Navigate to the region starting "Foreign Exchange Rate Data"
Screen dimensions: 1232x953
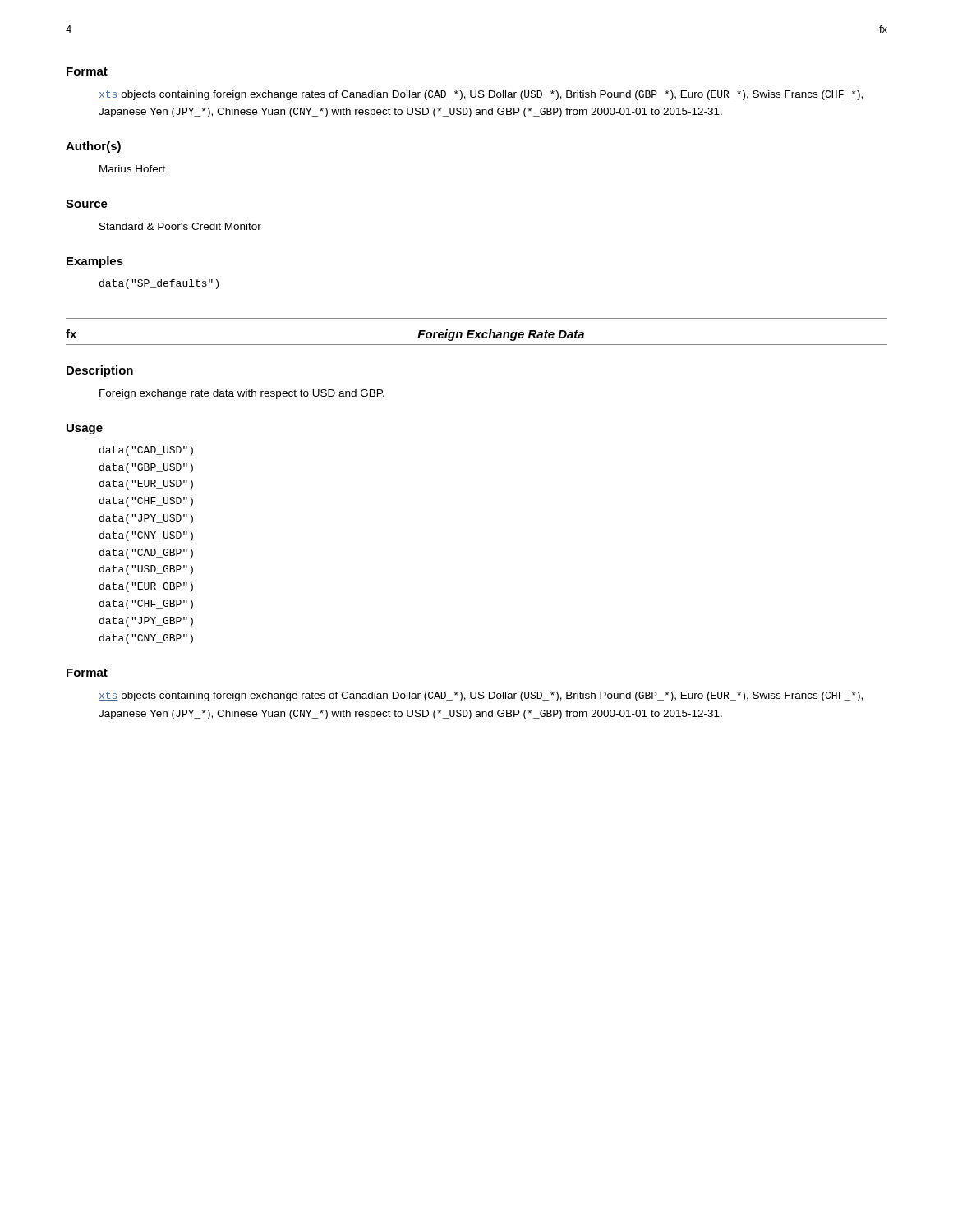501,334
